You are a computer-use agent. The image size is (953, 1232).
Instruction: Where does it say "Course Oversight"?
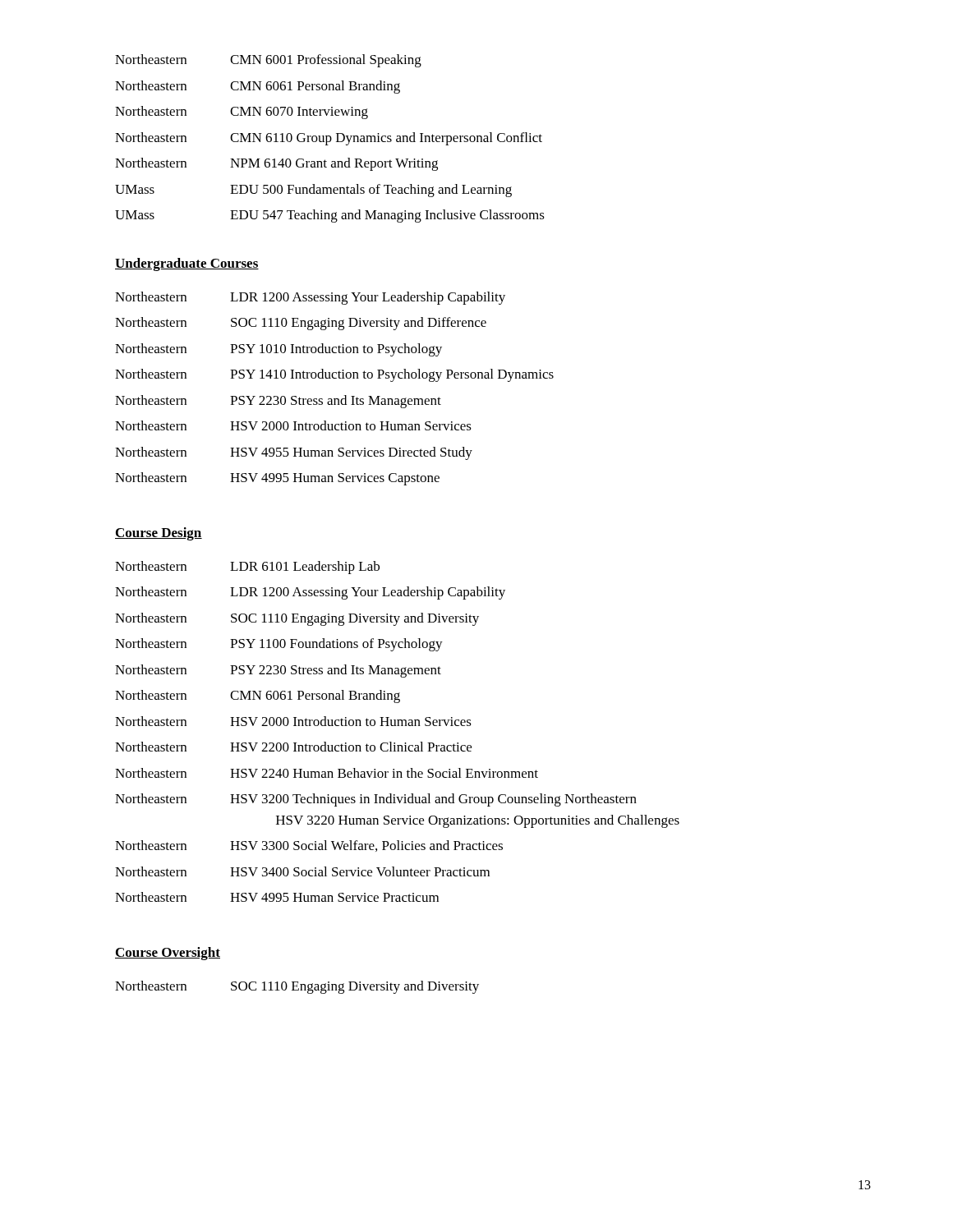[168, 952]
